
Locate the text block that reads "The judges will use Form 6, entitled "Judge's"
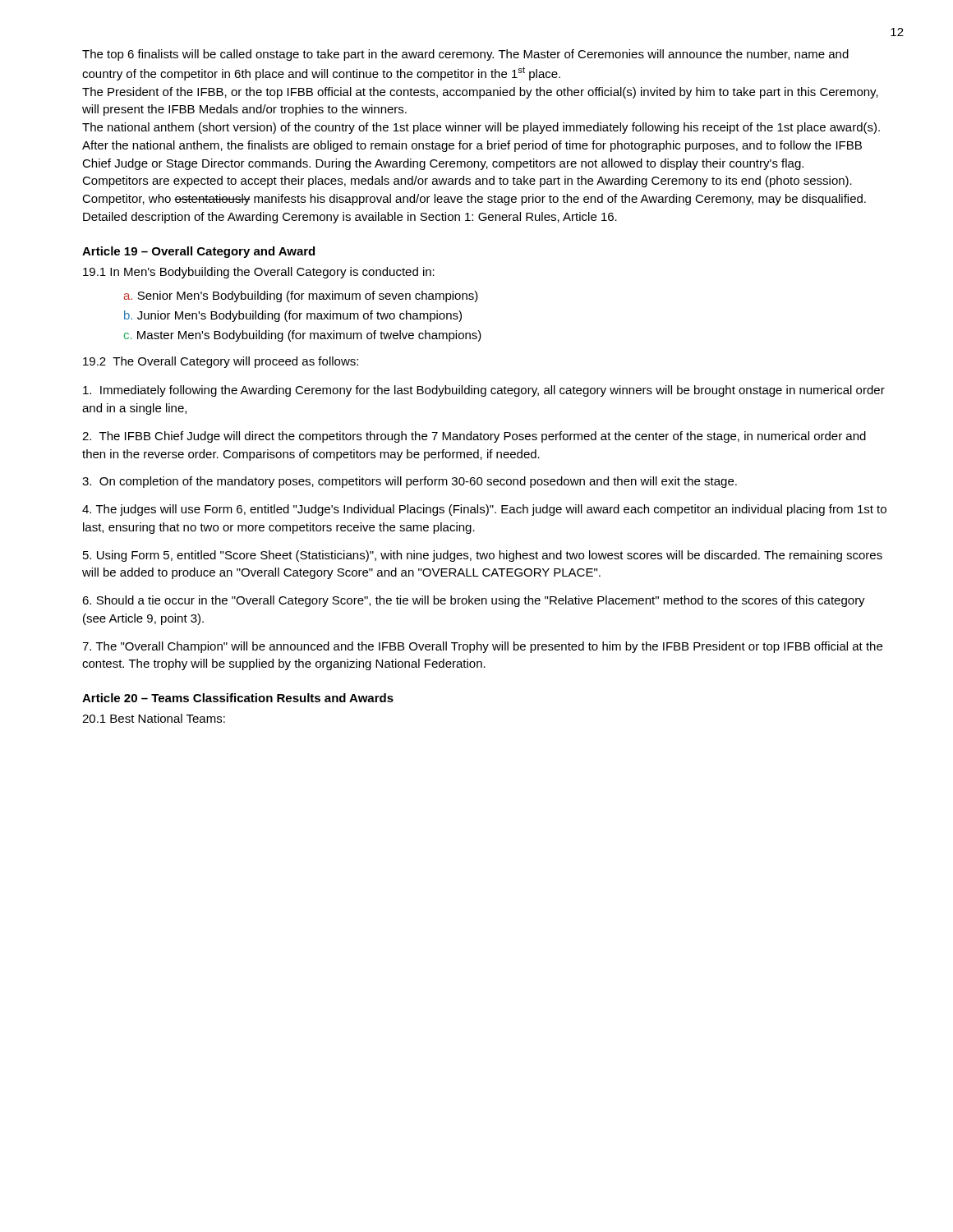(485, 518)
